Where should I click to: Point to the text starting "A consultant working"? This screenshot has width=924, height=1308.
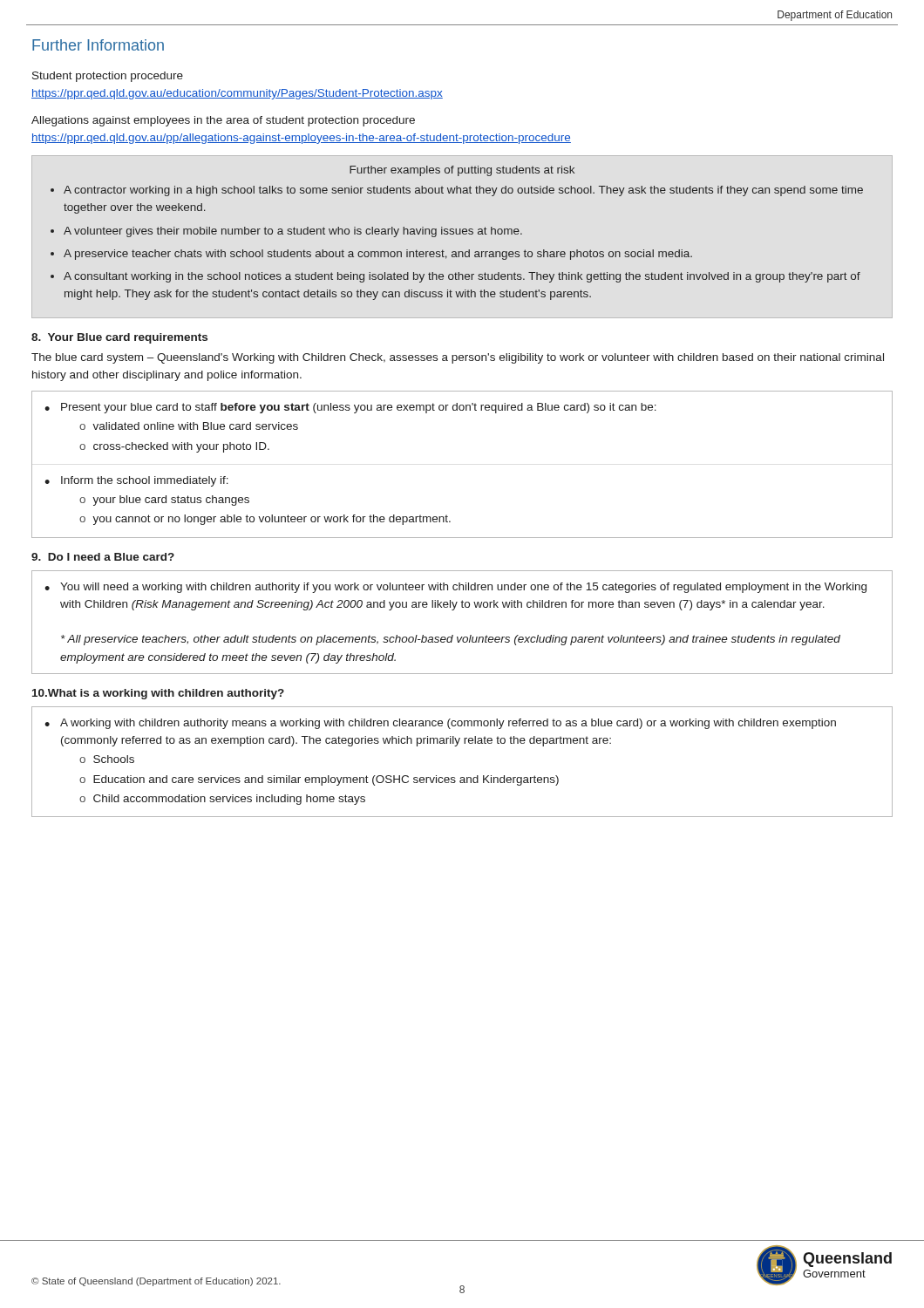tap(462, 285)
